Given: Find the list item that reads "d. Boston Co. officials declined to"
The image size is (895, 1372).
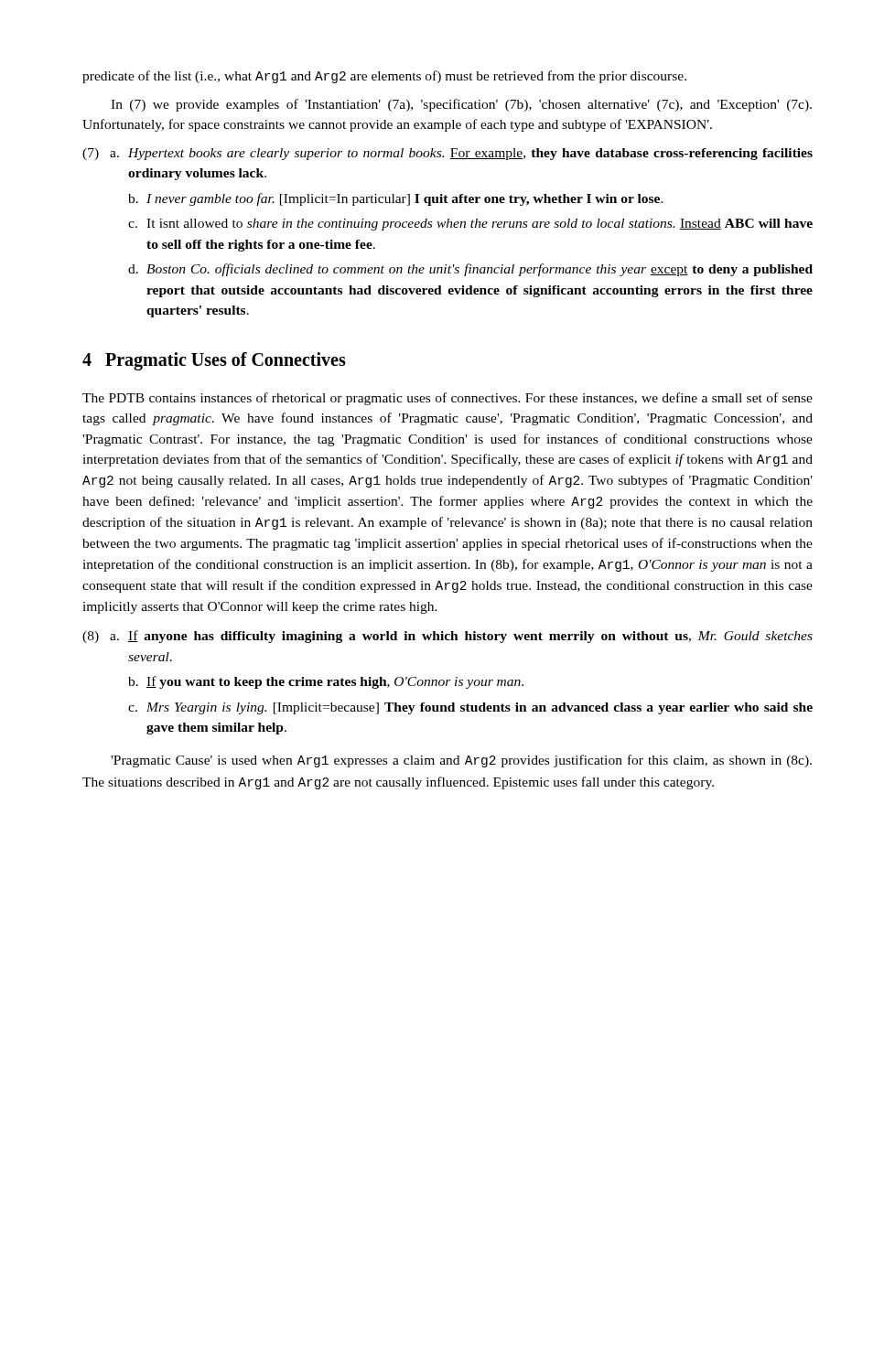Looking at the screenshot, I should point(470,290).
